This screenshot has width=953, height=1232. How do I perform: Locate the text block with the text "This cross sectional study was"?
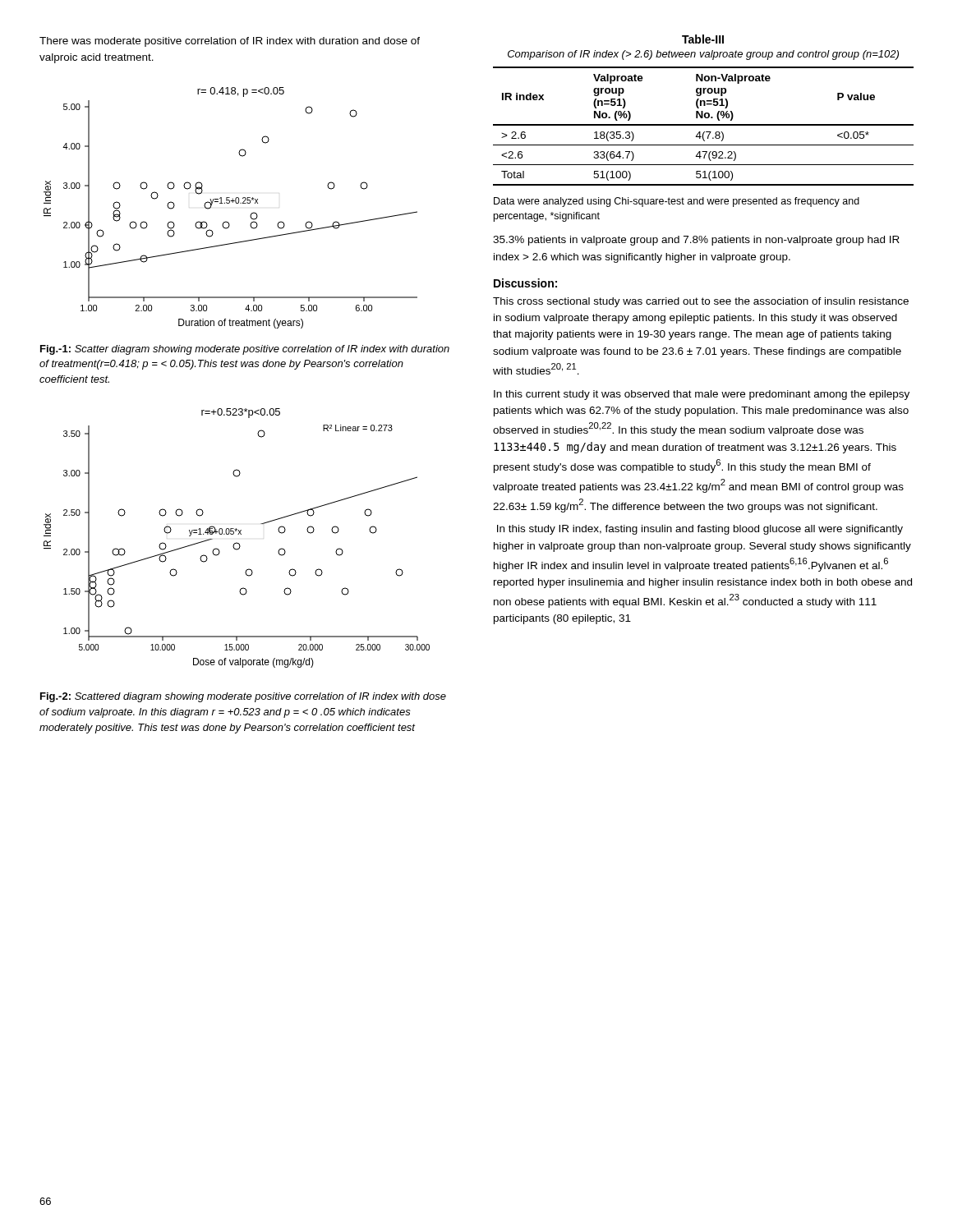tap(701, 336)
